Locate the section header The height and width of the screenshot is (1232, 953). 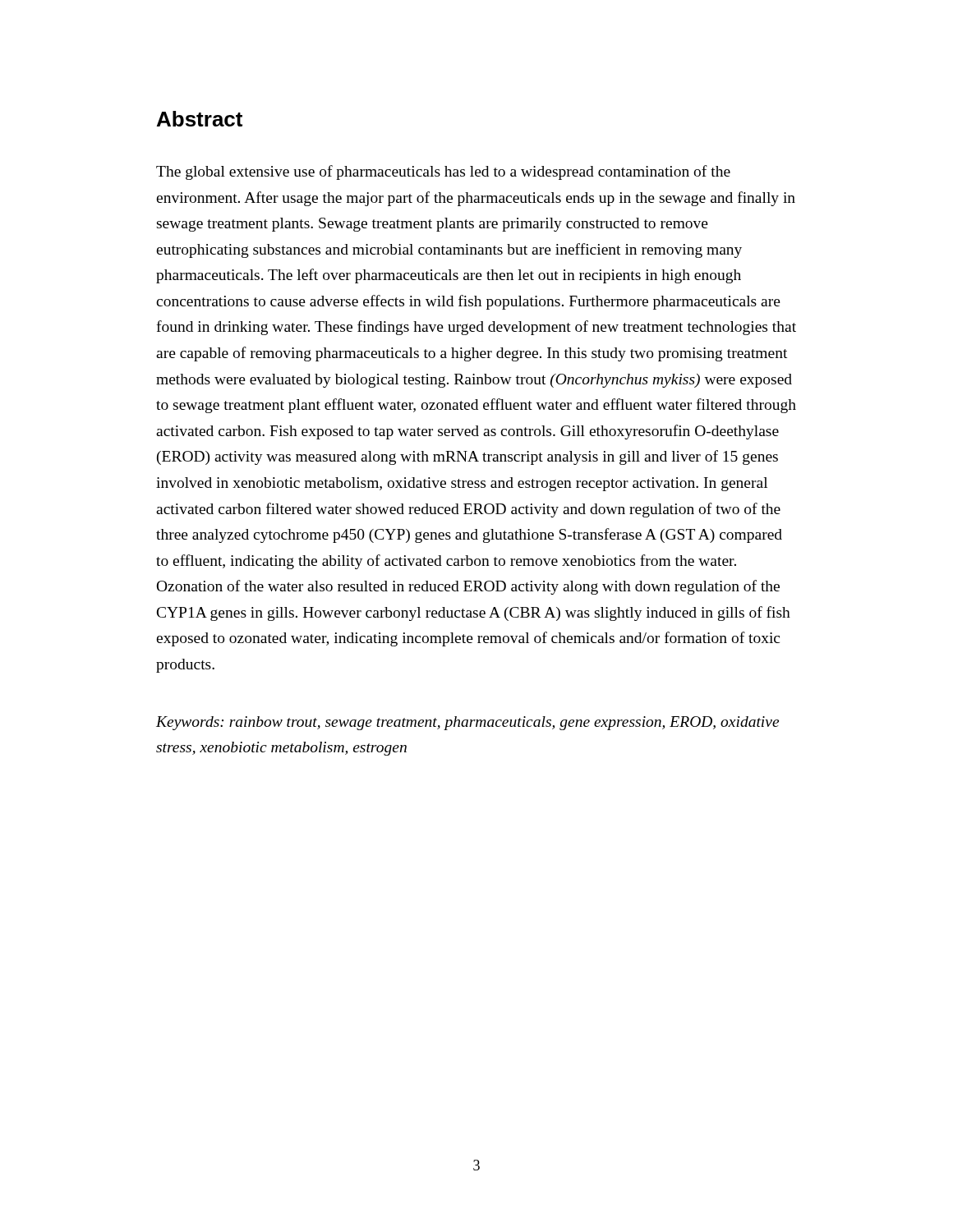(x=199, y=119)
